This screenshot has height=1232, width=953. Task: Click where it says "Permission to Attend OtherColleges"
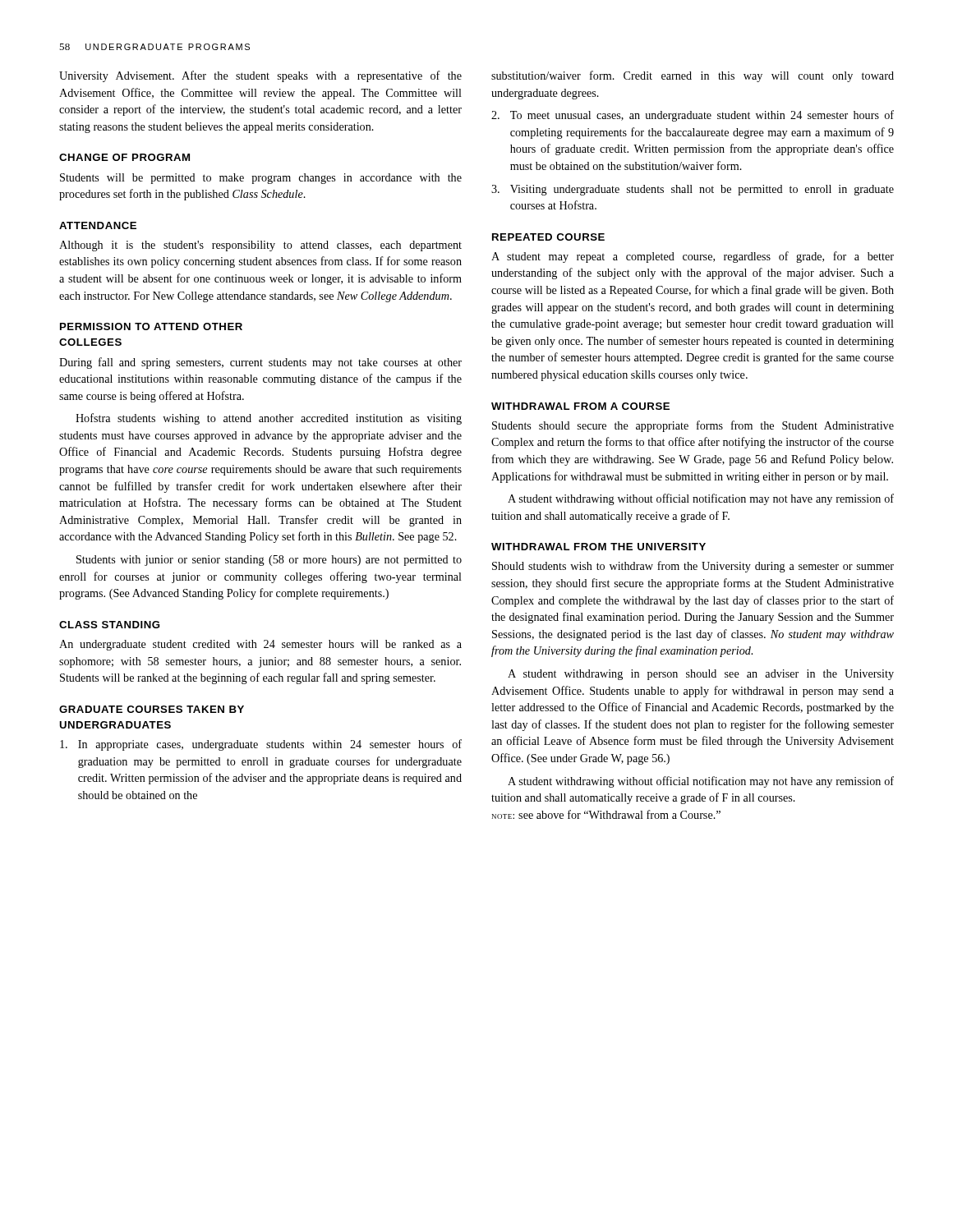pyautogui.click(x=151, y=326)
